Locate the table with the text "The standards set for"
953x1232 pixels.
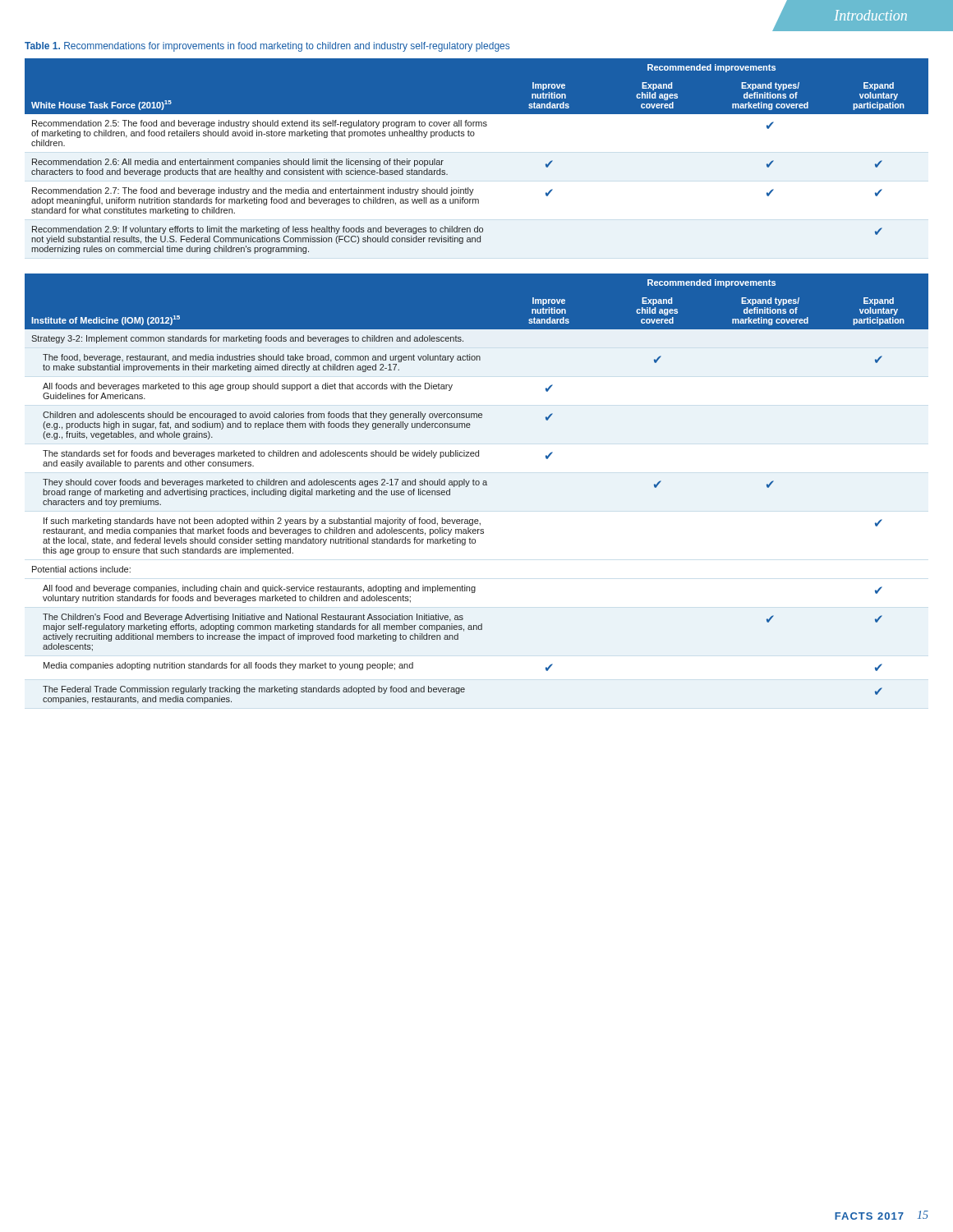coord(476,491)
